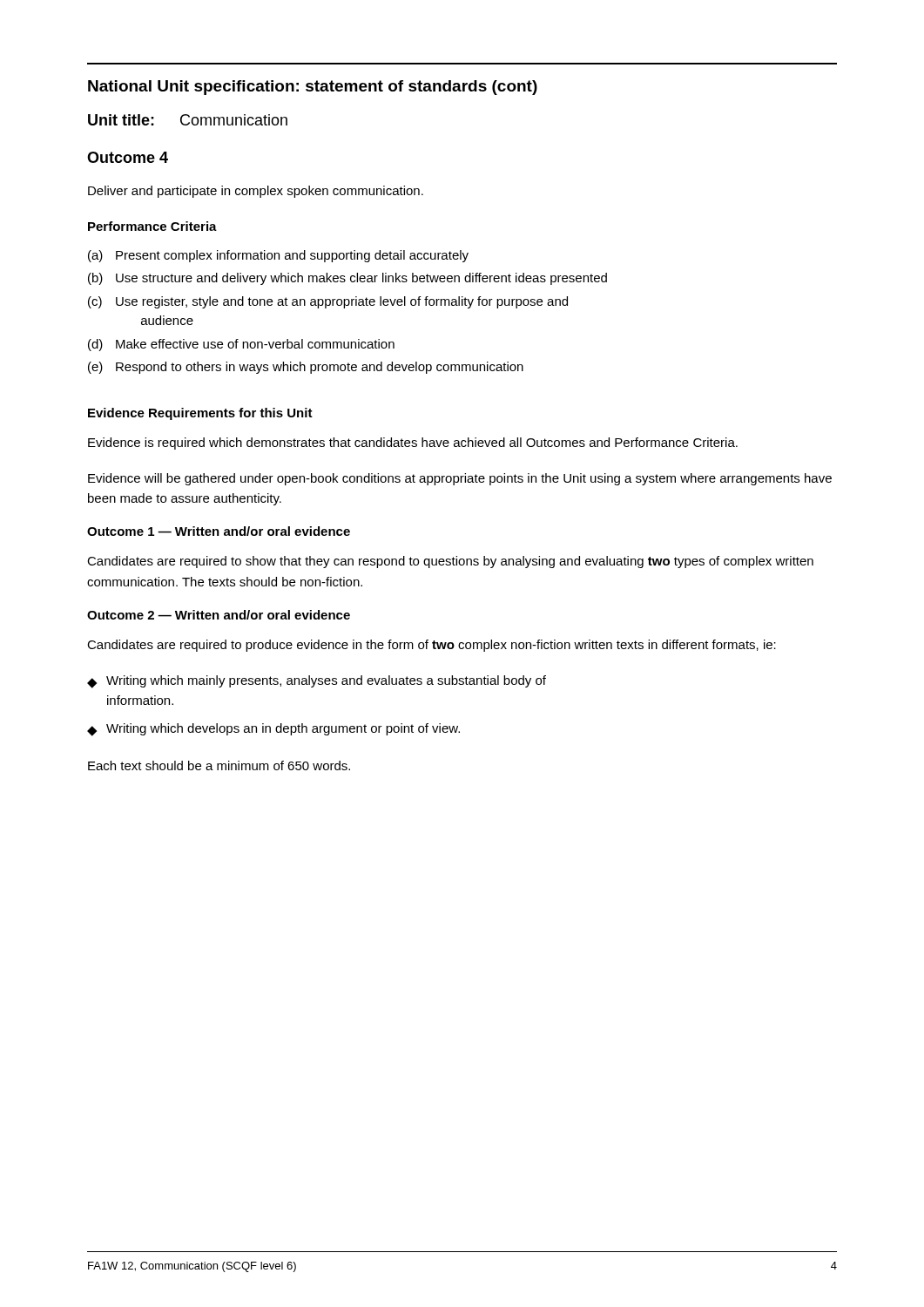Select the region starting "Candidates are required to produce evidence in"
Viewport: 924px width, 1307px height.
(x=462, y=644)
